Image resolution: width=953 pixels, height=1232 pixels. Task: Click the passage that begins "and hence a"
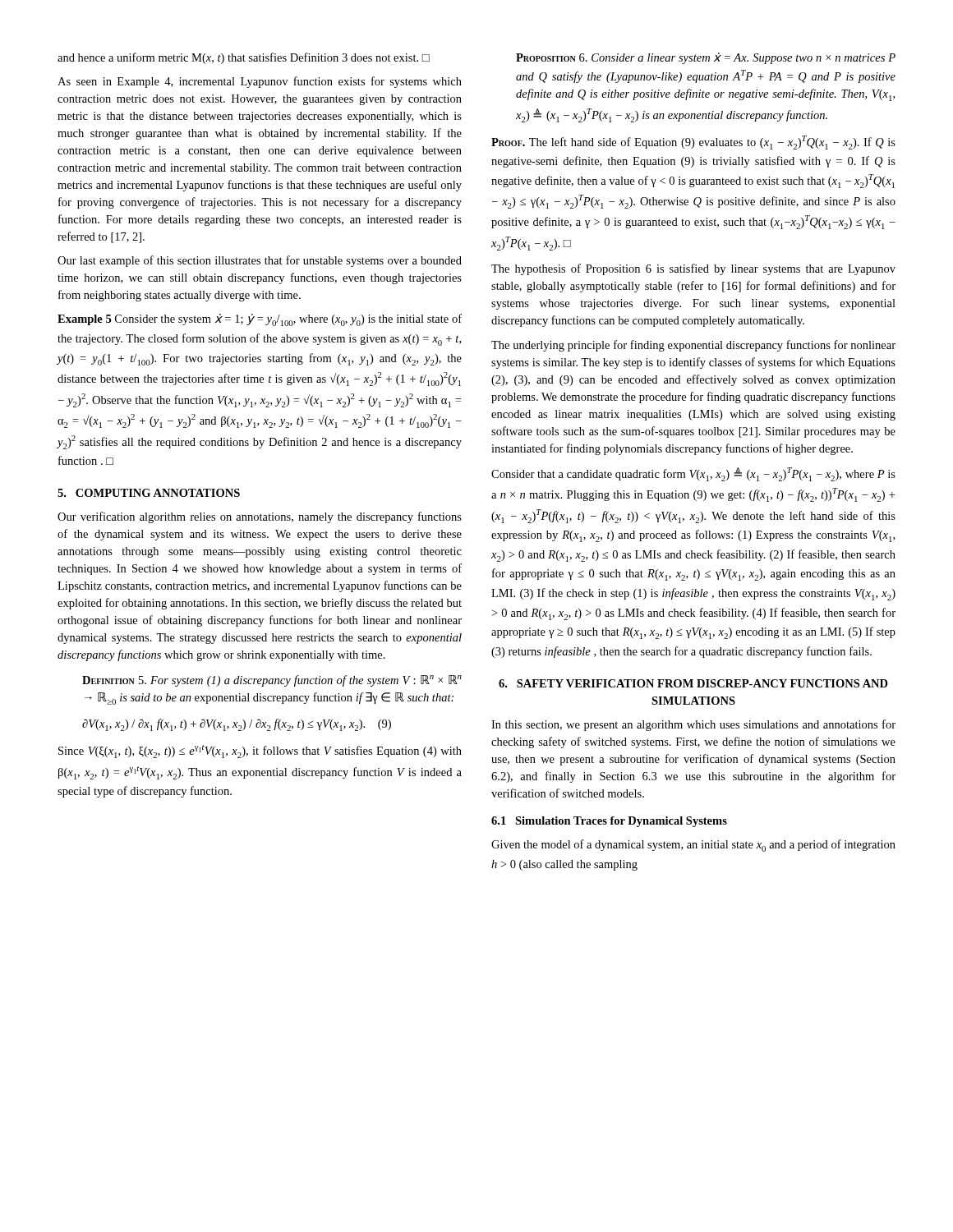pos(260,58)
